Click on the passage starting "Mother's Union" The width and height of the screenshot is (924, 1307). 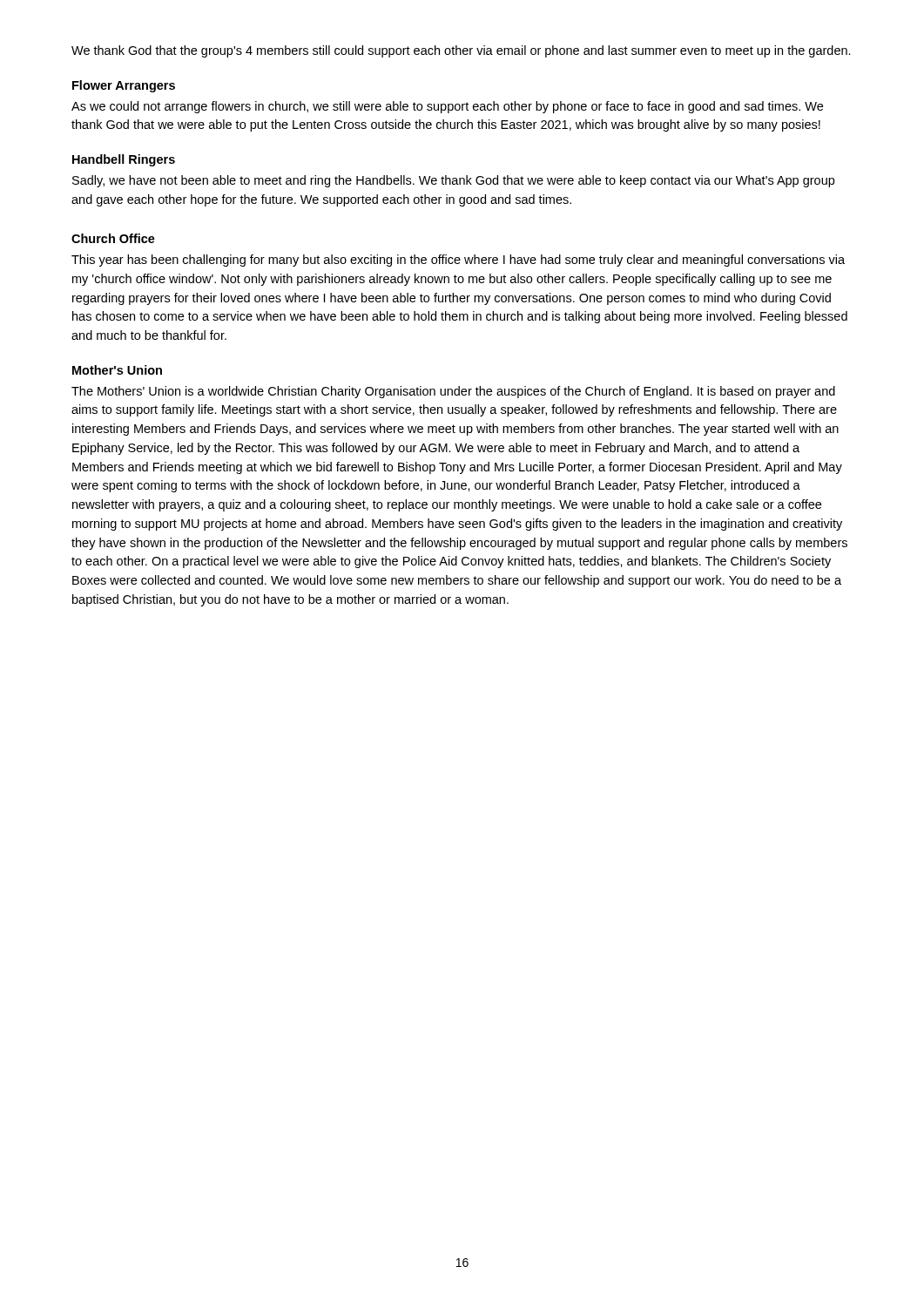coord(117,370)
